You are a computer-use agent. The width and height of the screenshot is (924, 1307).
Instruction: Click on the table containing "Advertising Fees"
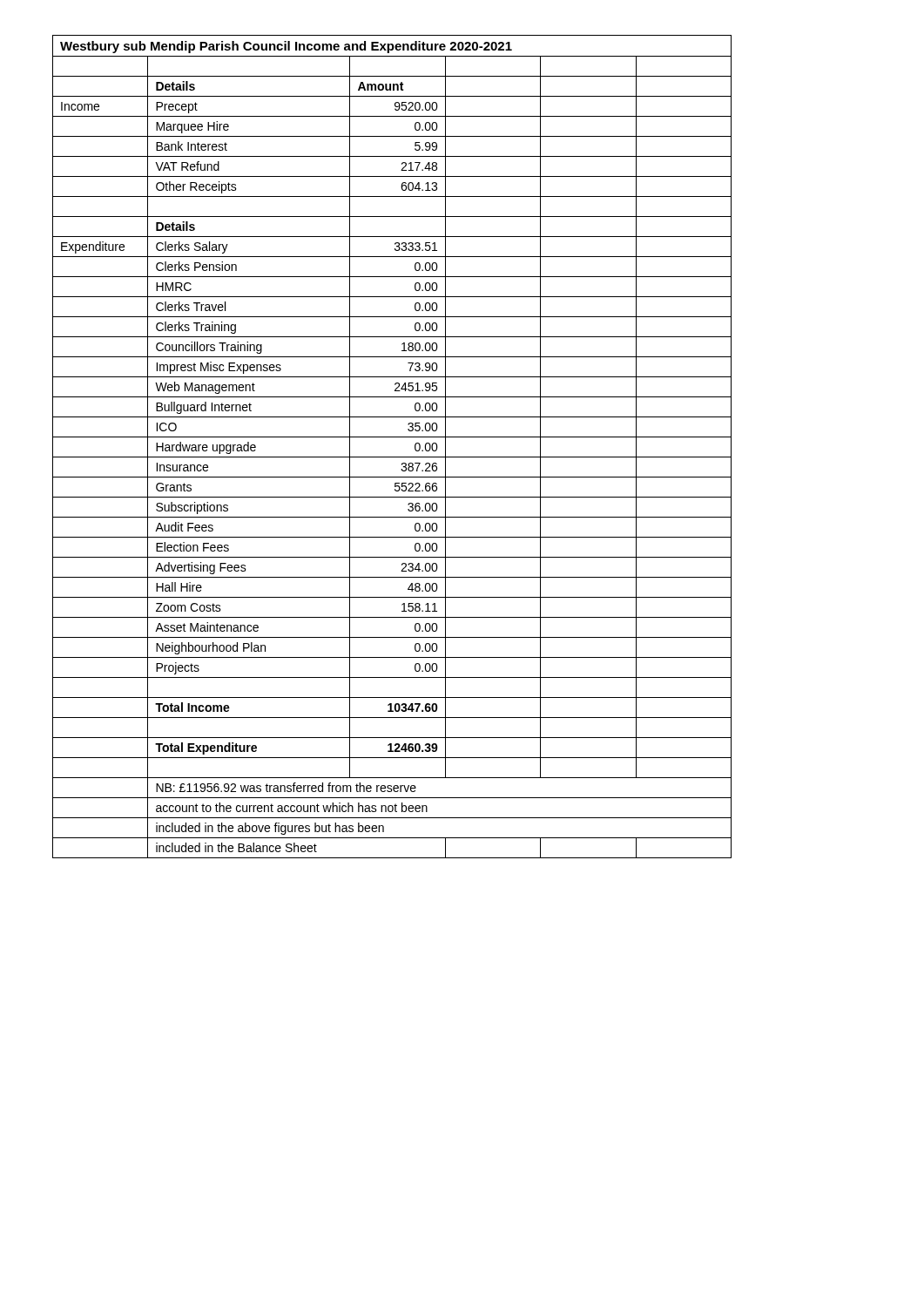[x=392, y=447]
